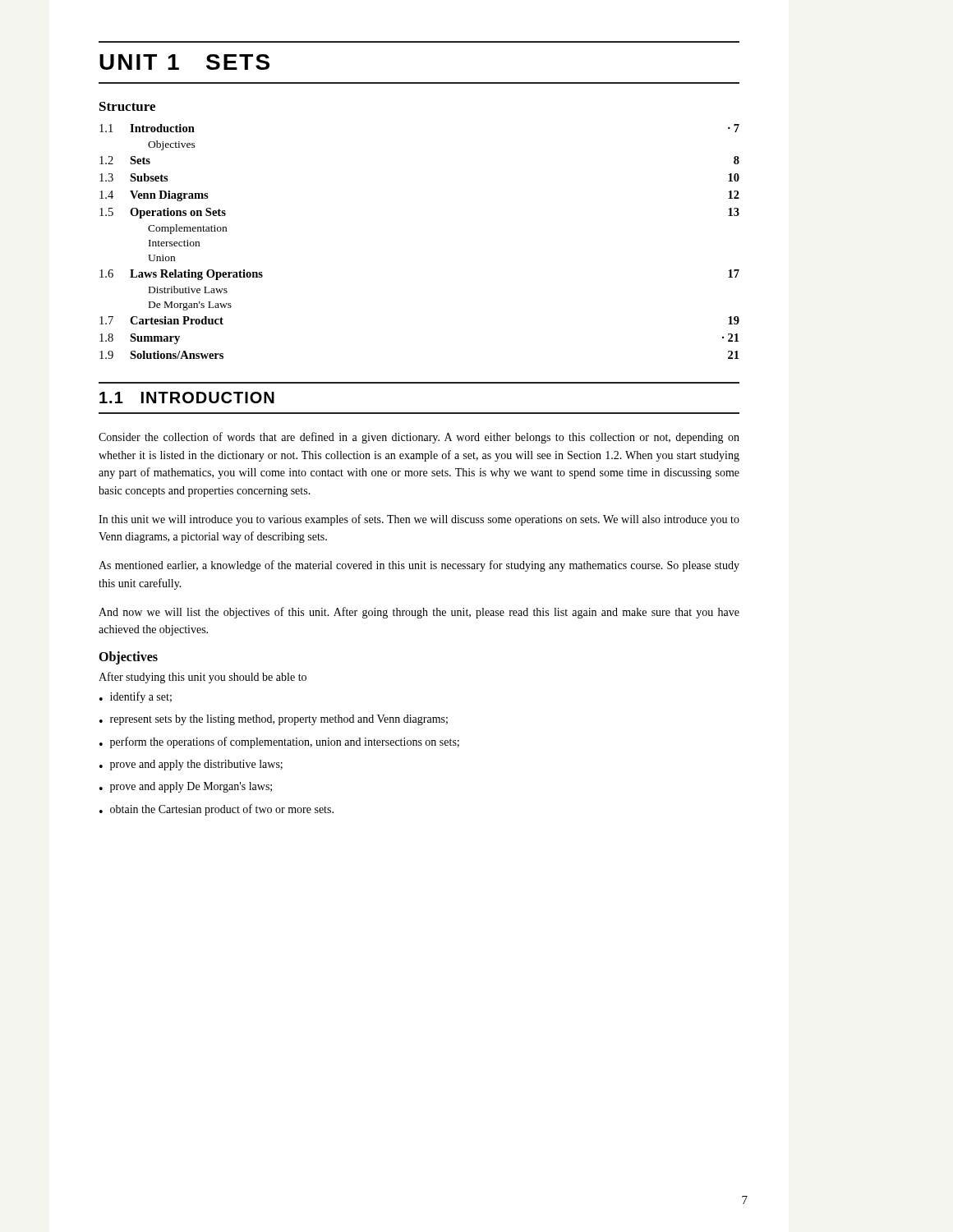Select the table that reads "Operations on Sets"
The image size is (953, 1232).
click(419, 242)
